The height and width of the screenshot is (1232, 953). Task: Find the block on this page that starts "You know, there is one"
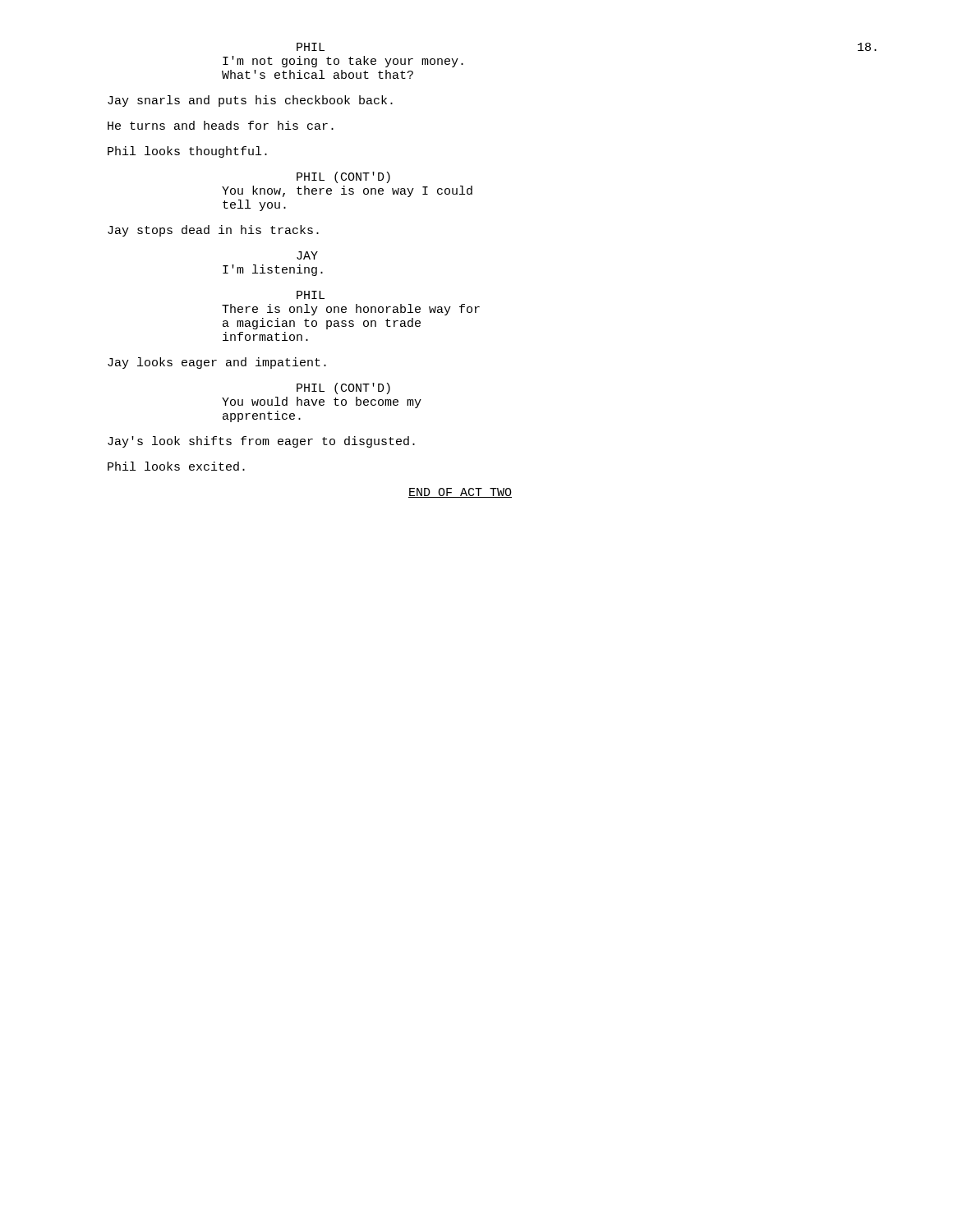click(x=348, y=199)
